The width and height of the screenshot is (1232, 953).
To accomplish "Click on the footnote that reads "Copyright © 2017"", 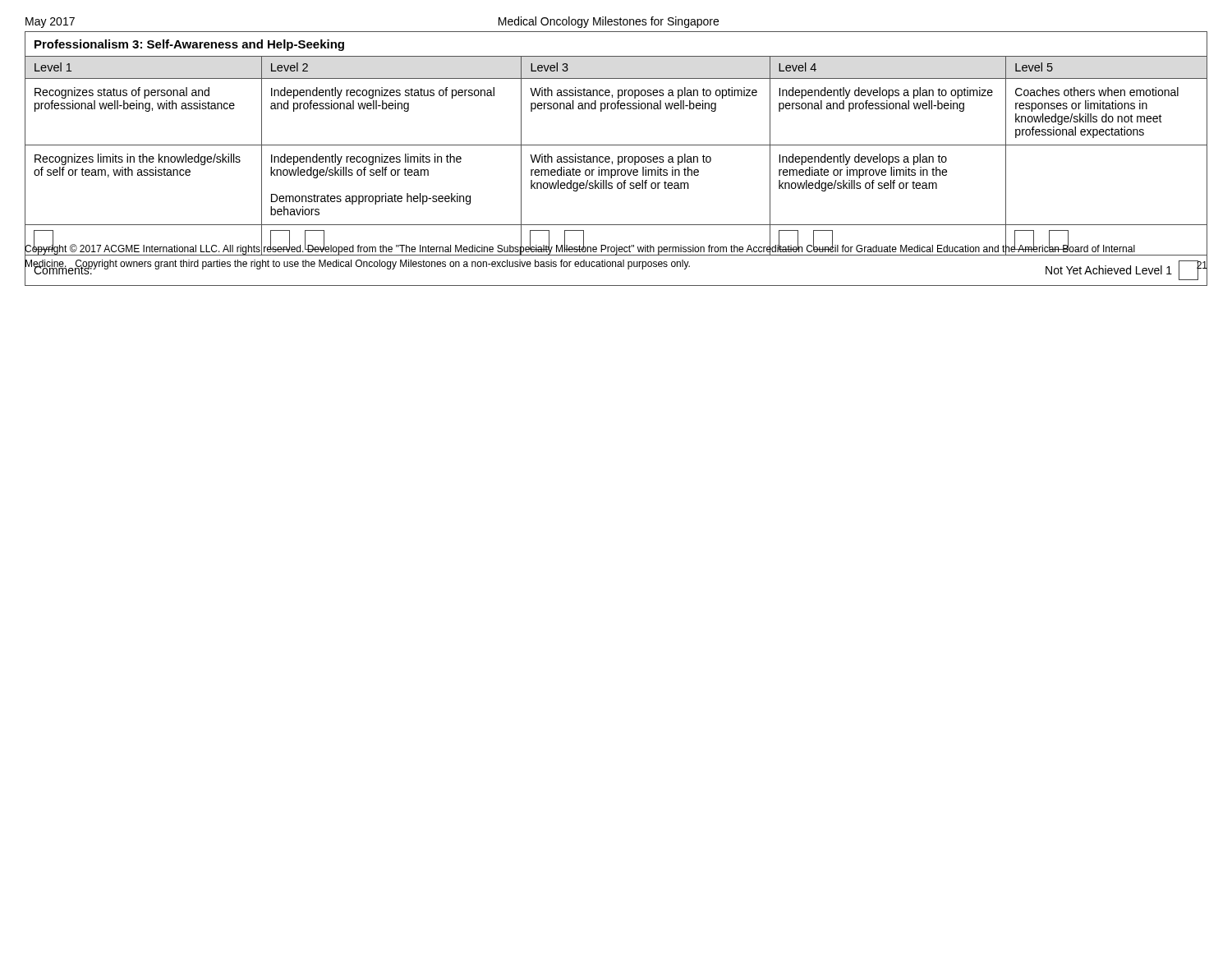I will click(616, 256).
